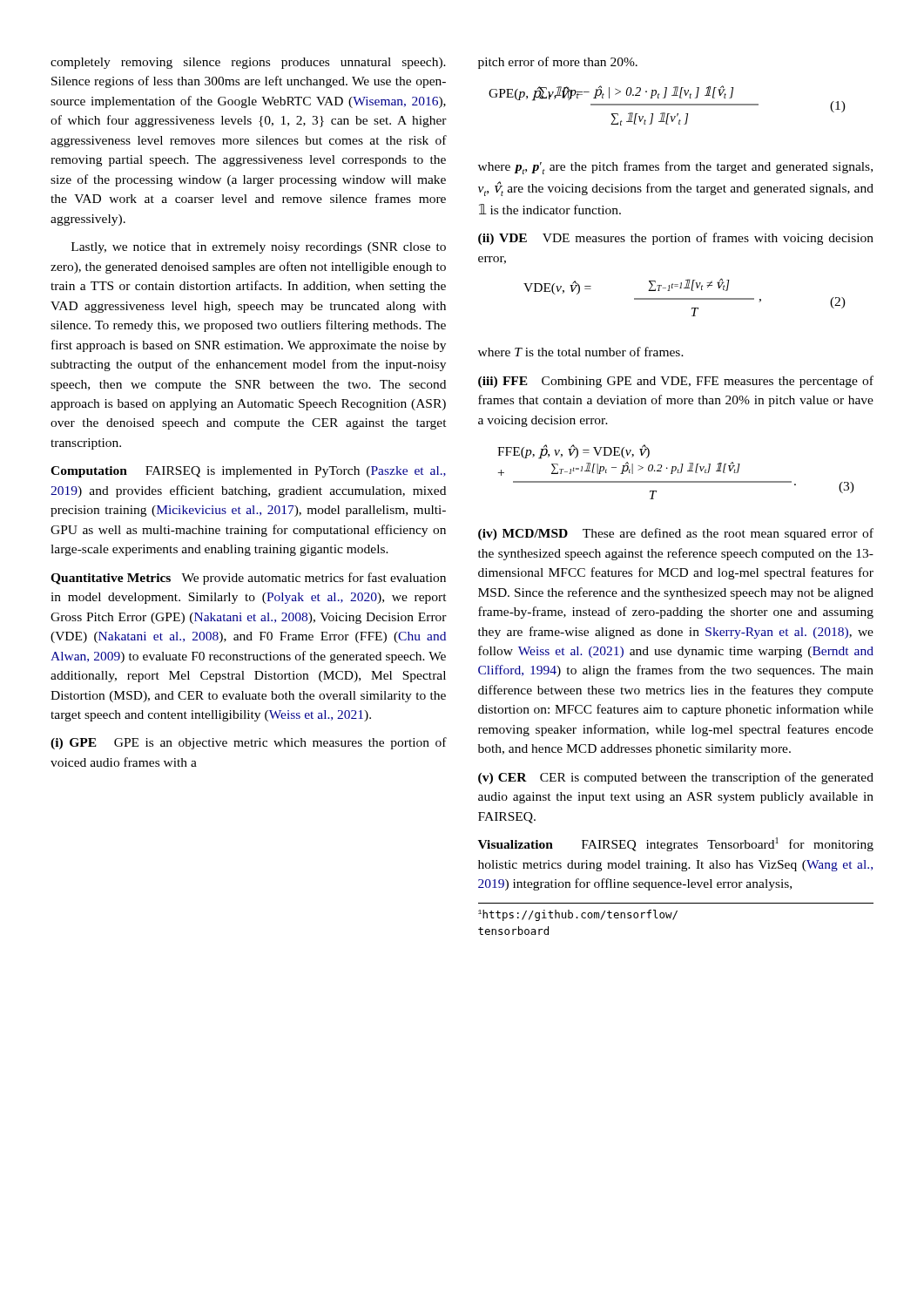Where is the passage that starts "(iv) MCD/MSD These are defined as the"?
This screenshot has width=924, height=1307.
tap(676, 641)
